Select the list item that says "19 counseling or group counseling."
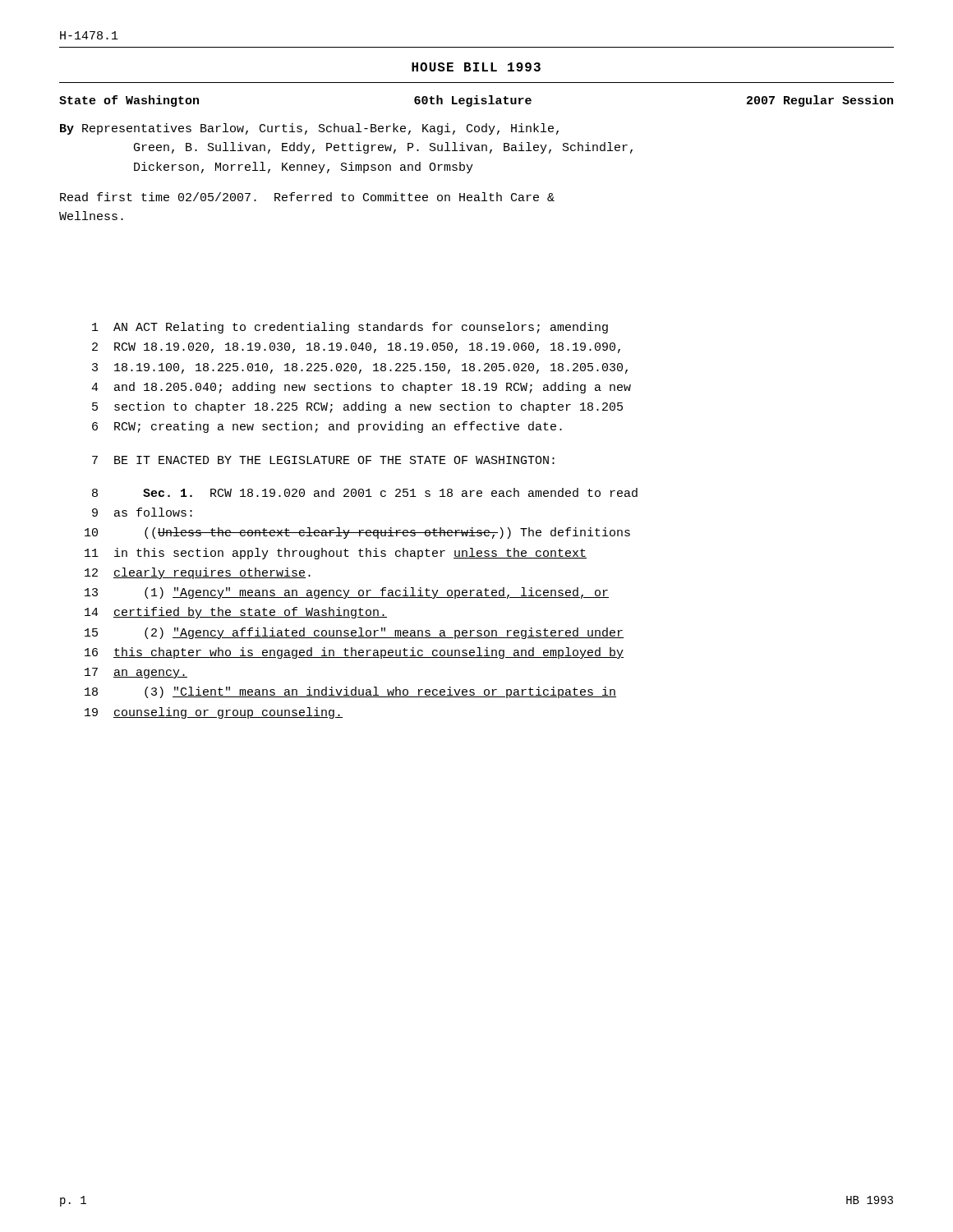Screen dimensions: 1232x953 (214, 713)
